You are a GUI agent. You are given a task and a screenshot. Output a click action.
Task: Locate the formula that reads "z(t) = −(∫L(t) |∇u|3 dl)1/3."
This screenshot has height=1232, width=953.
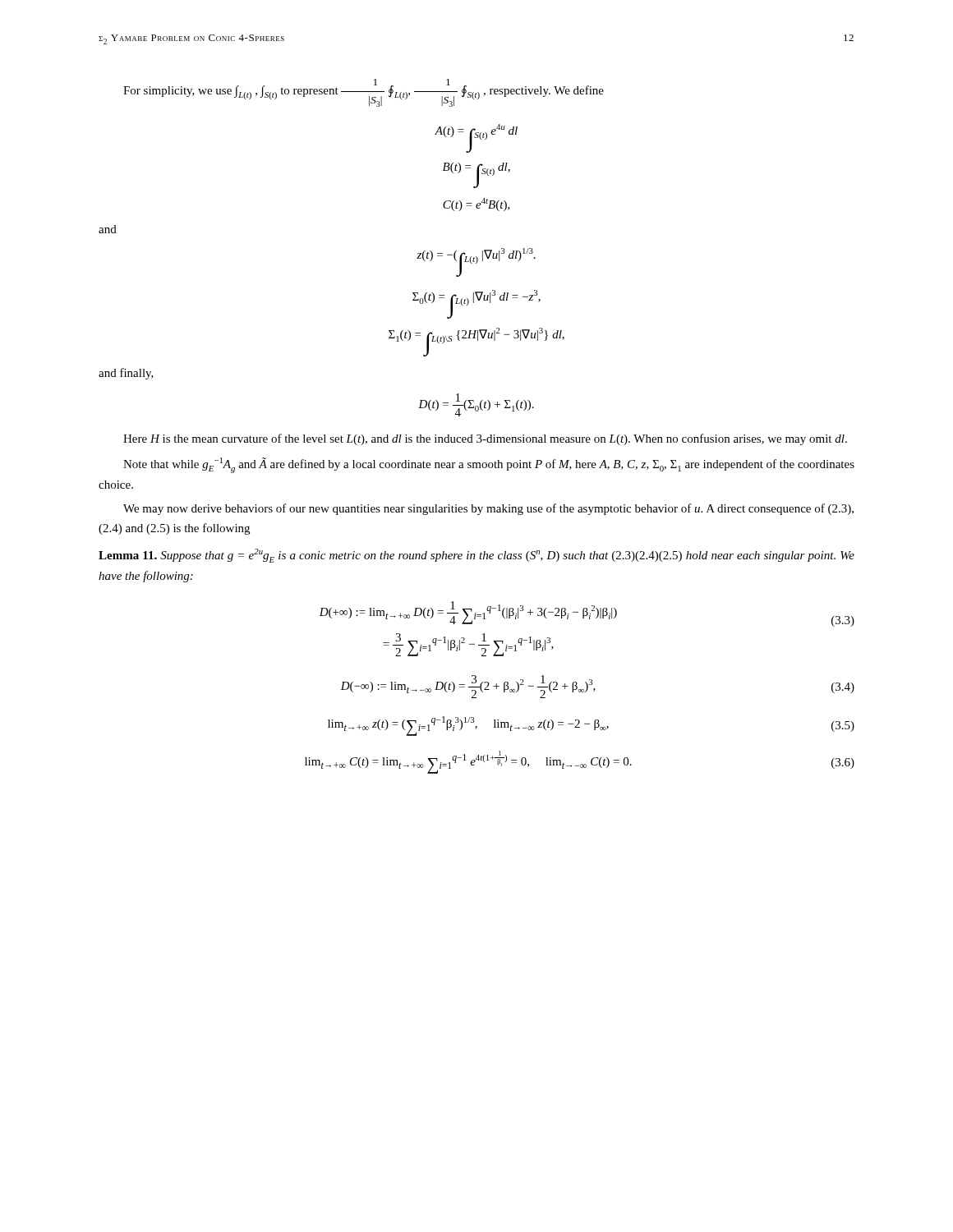pyautogui.click(x=476, y=261)
